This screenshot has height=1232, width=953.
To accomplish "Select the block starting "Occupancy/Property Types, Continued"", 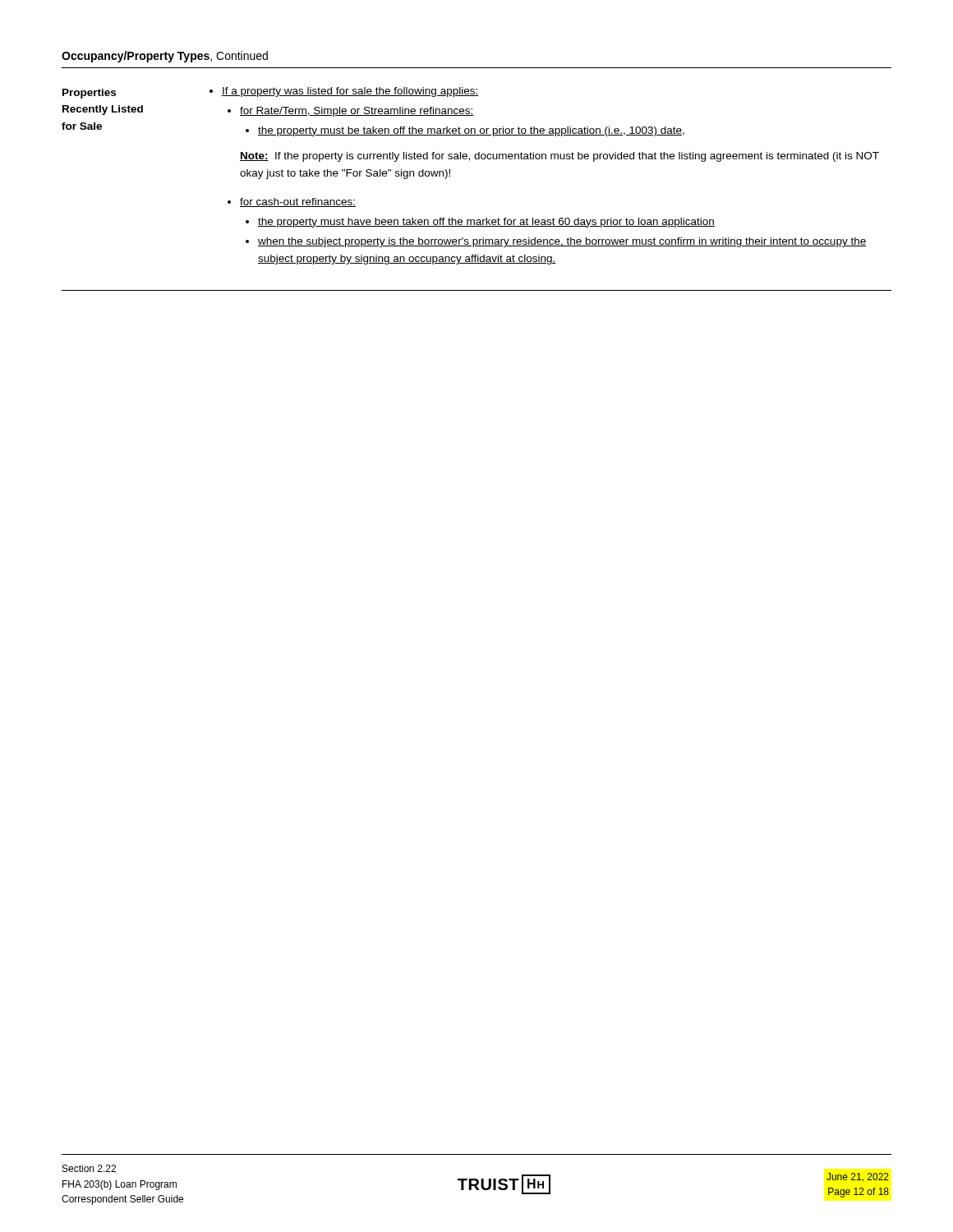I will [x=165, y=56].
